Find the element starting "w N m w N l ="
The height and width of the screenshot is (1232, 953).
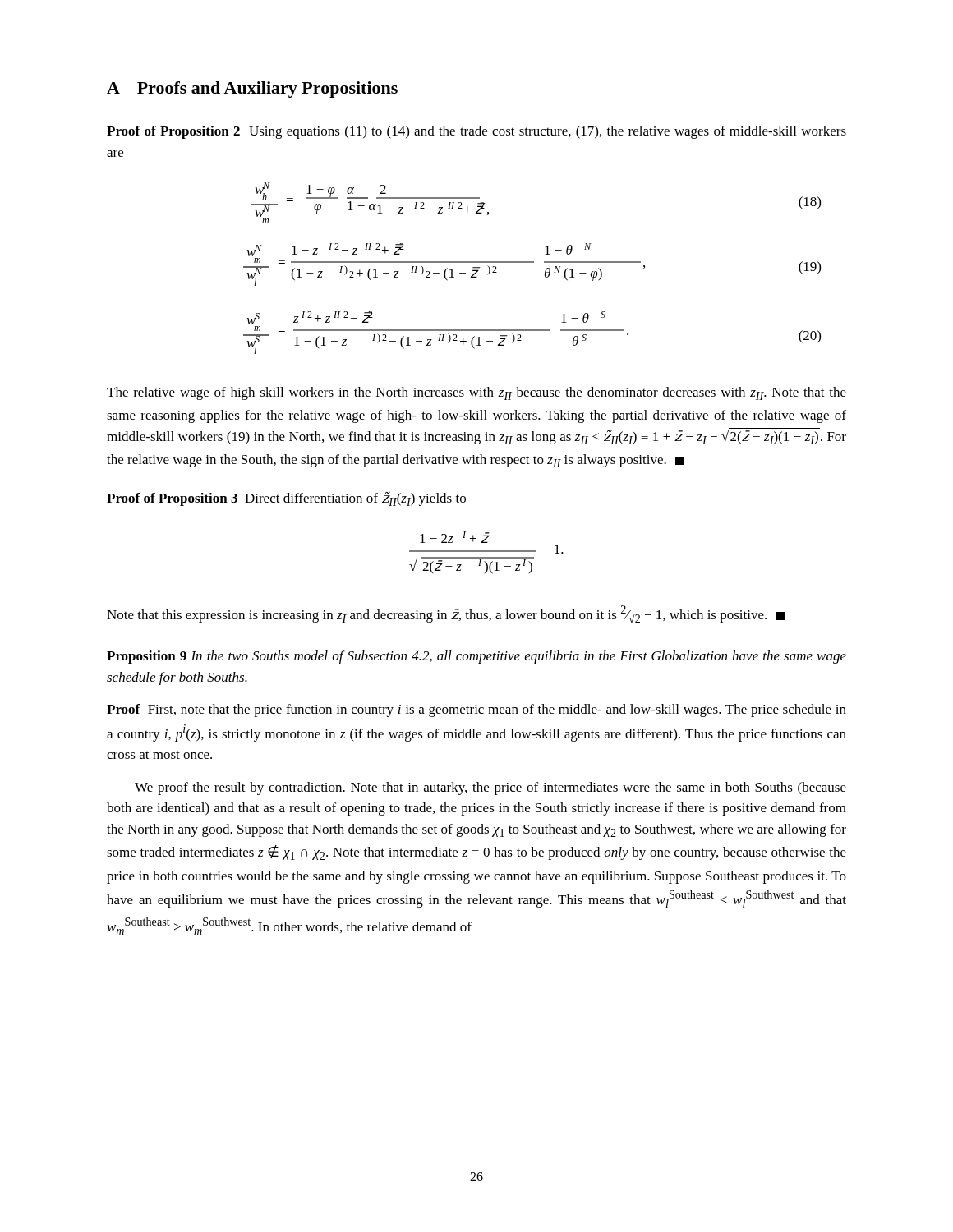point(501,264)
